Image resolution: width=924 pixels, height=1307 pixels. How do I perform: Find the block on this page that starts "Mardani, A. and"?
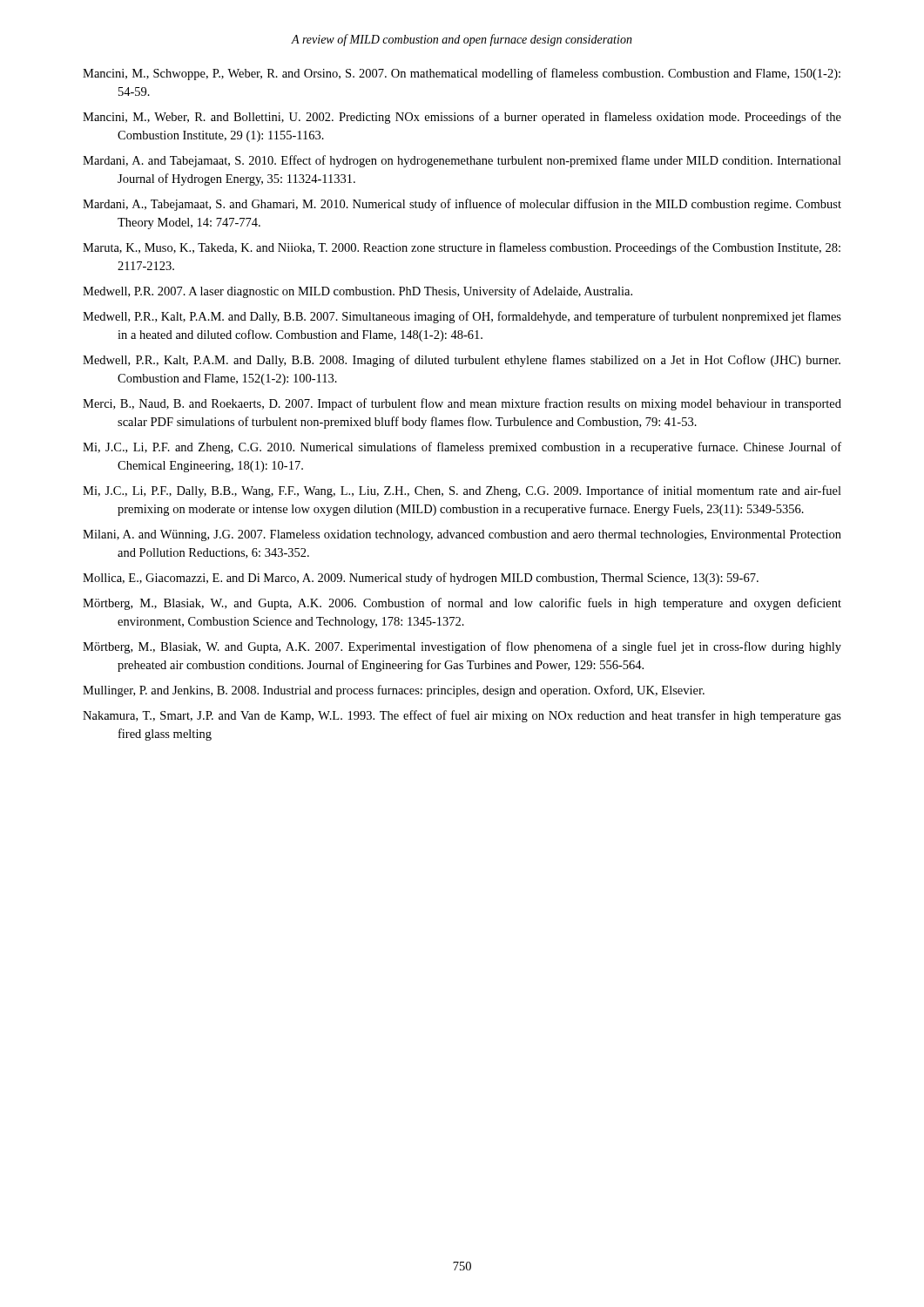(x=462, y=170)
